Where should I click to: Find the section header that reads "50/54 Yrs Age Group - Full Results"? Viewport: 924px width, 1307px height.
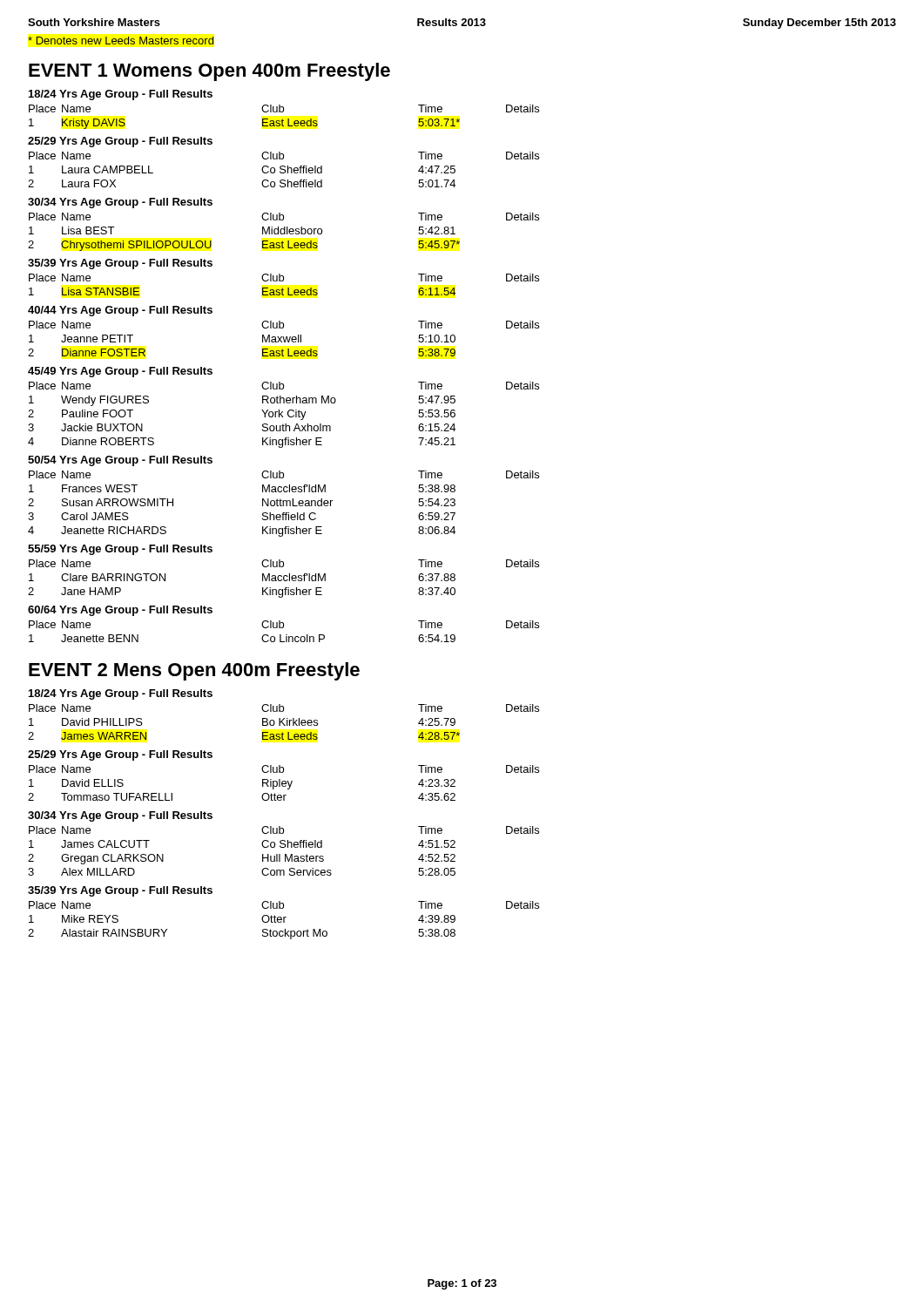(x=120, y=460)
